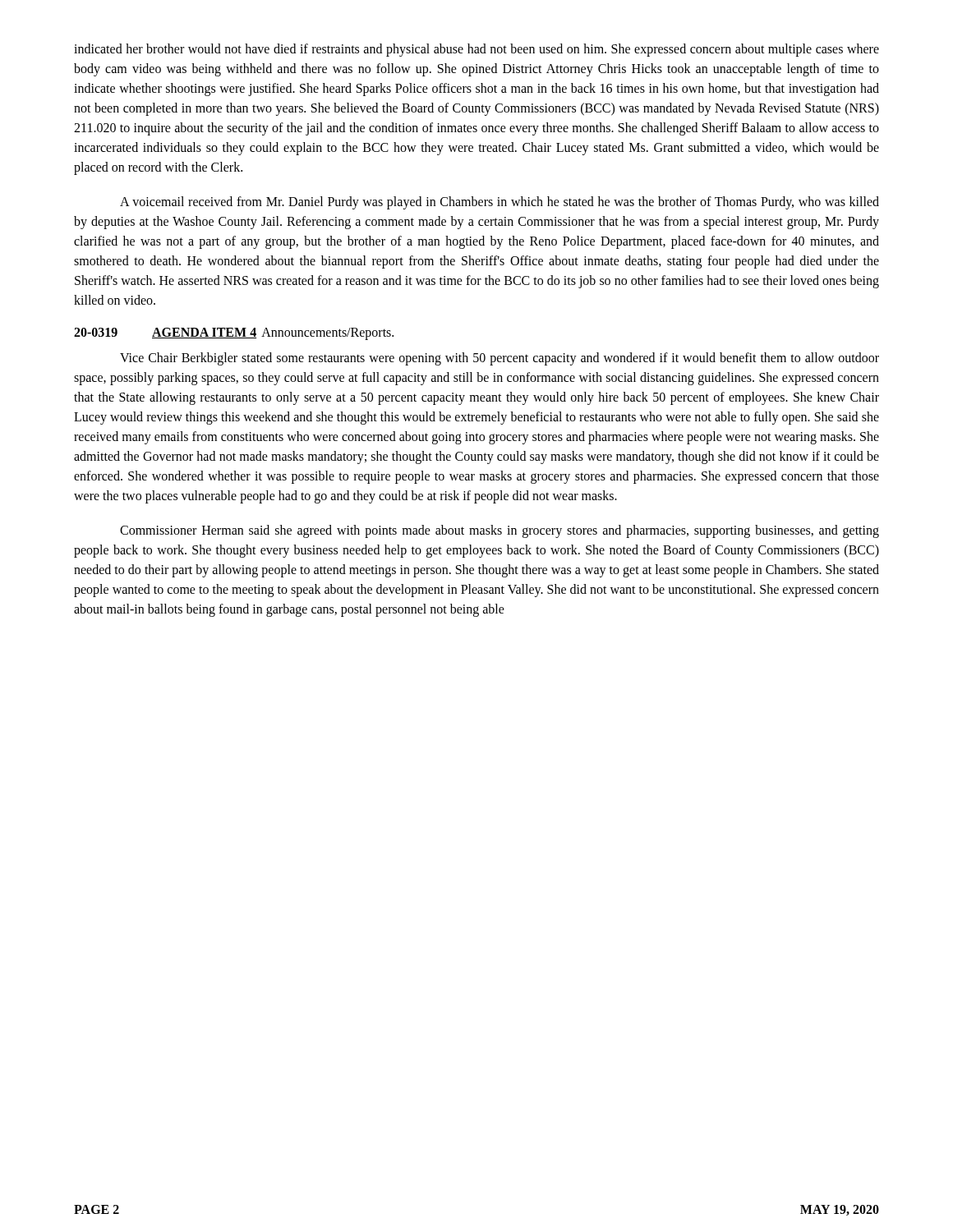Select the element starting "Commissioner Herman said she agreed with points made"
This screenshot has height=1232, width=953.
point(476,570)
